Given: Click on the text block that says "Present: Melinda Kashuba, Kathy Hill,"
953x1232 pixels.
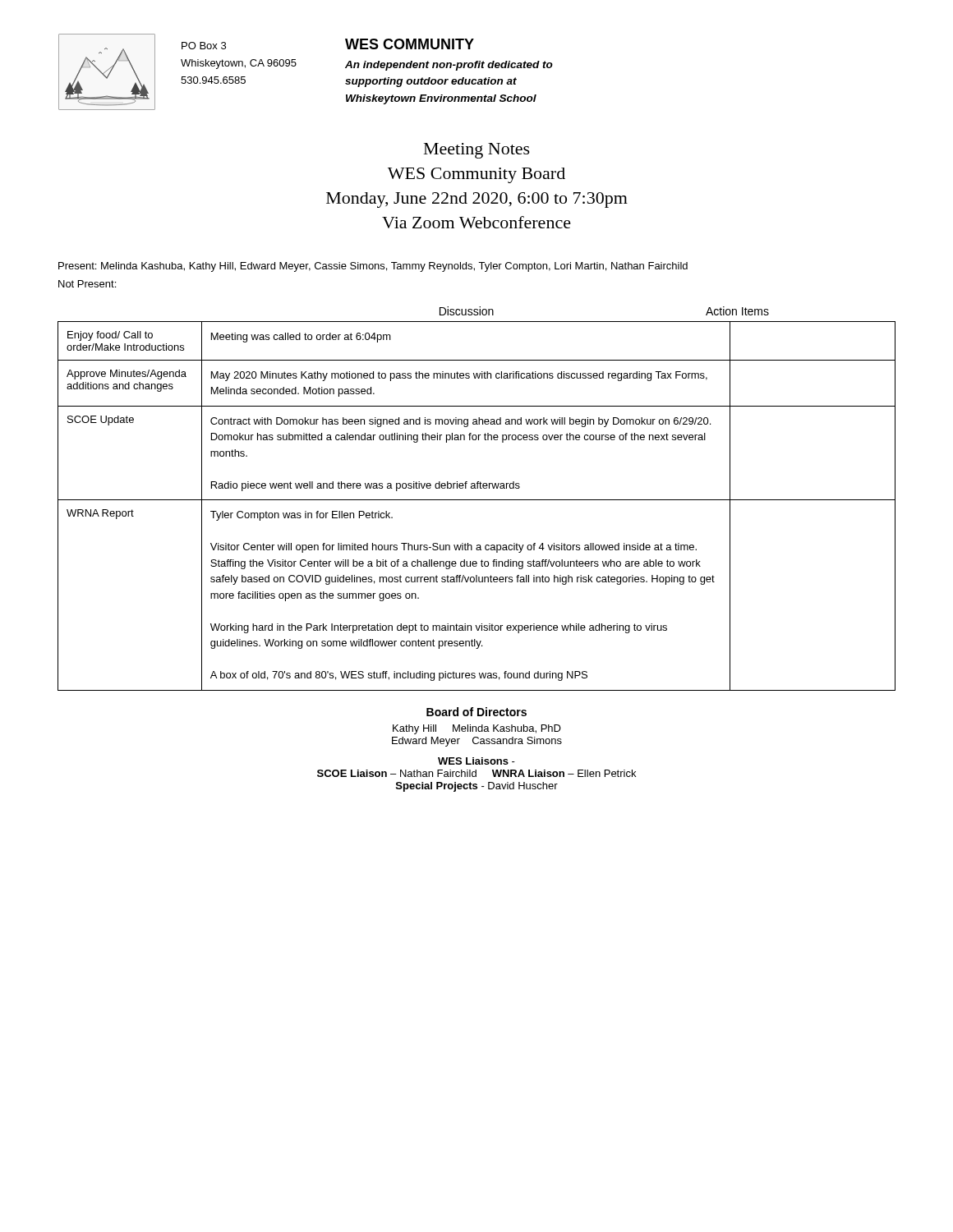Looking at the screenshot, I should pyautogui.click(x=373, y=266).
